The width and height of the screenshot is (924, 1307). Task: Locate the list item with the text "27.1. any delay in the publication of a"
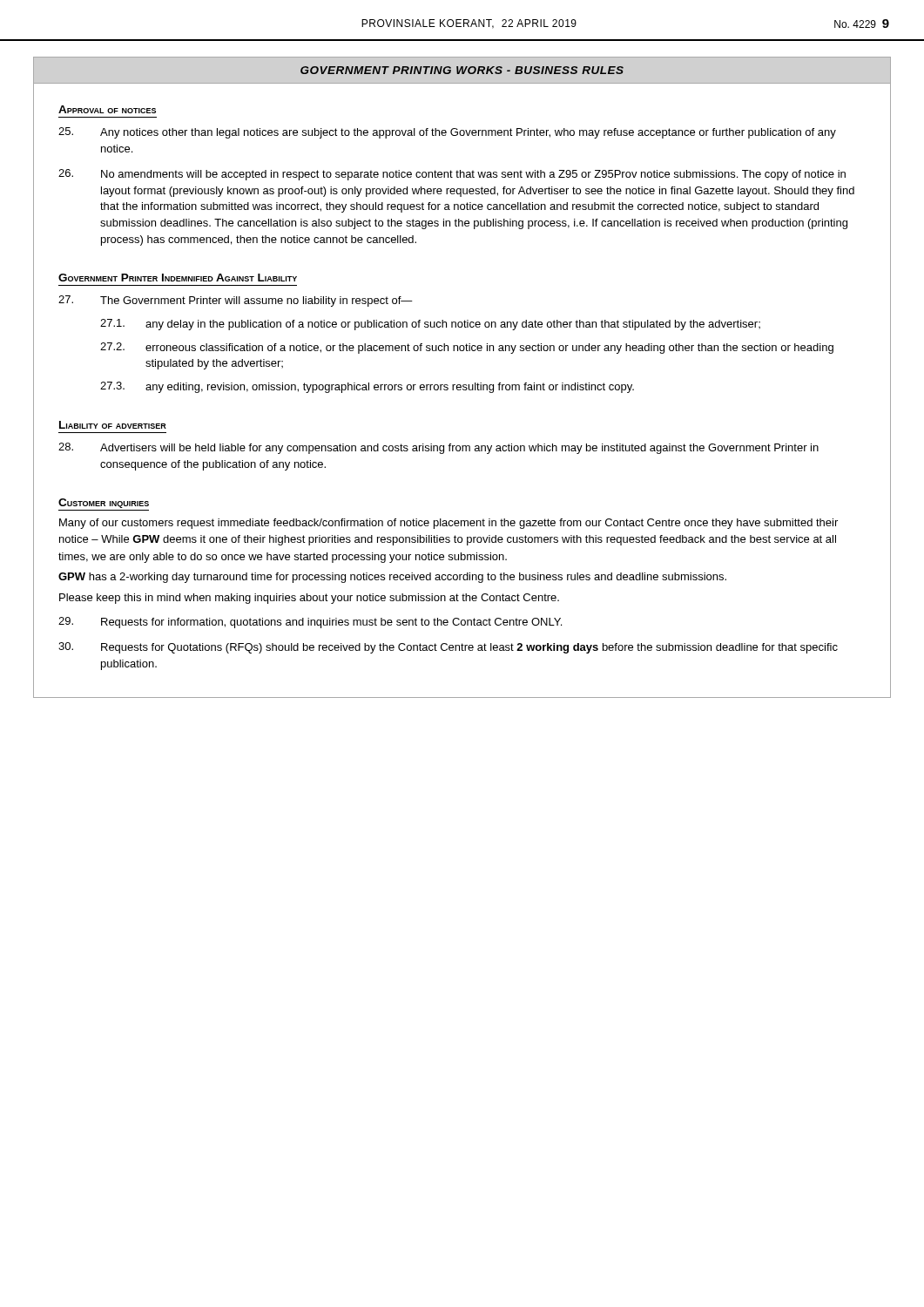click(x=483, y=324)
